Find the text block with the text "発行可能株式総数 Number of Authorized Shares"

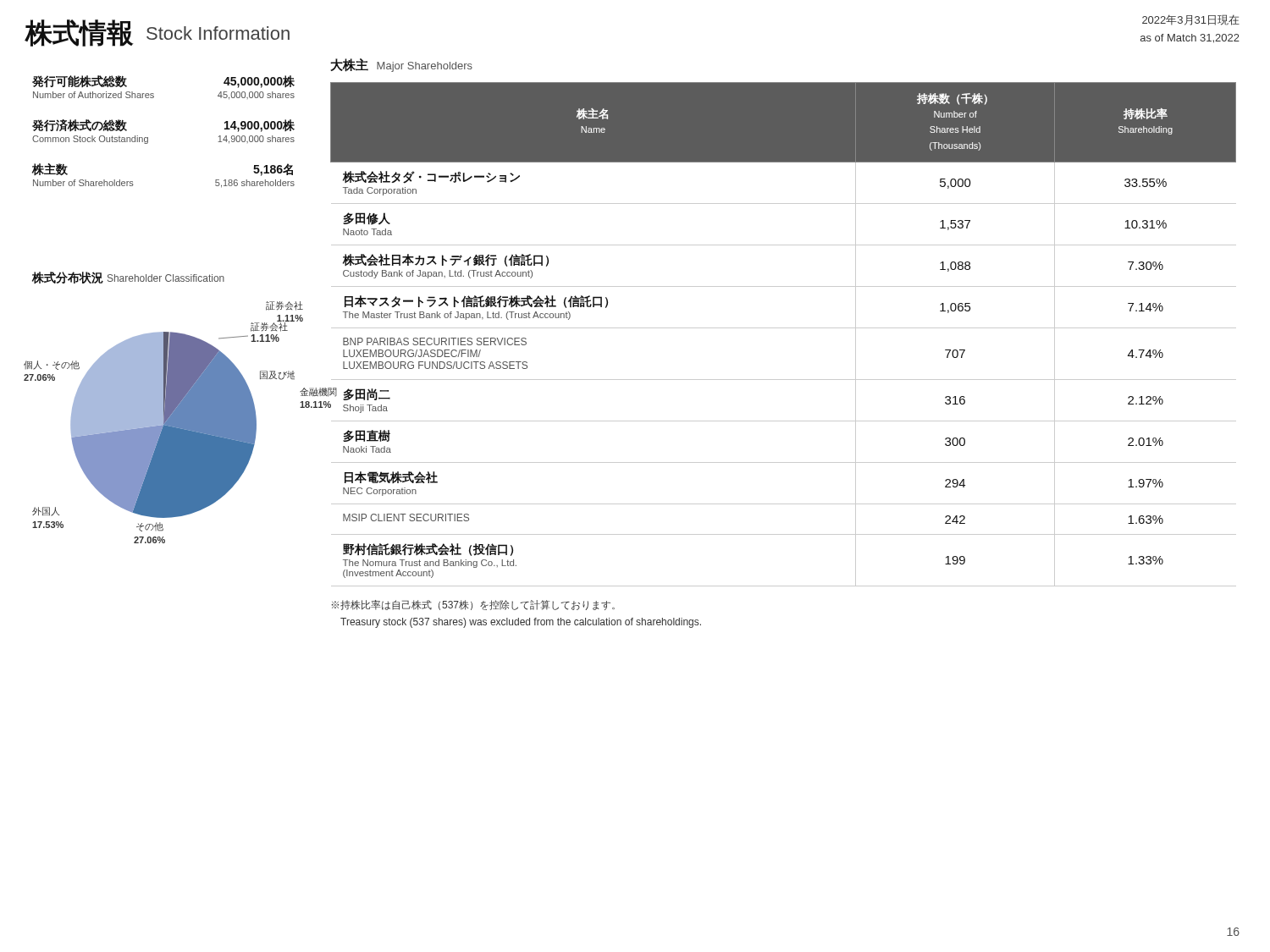[163, 87]
